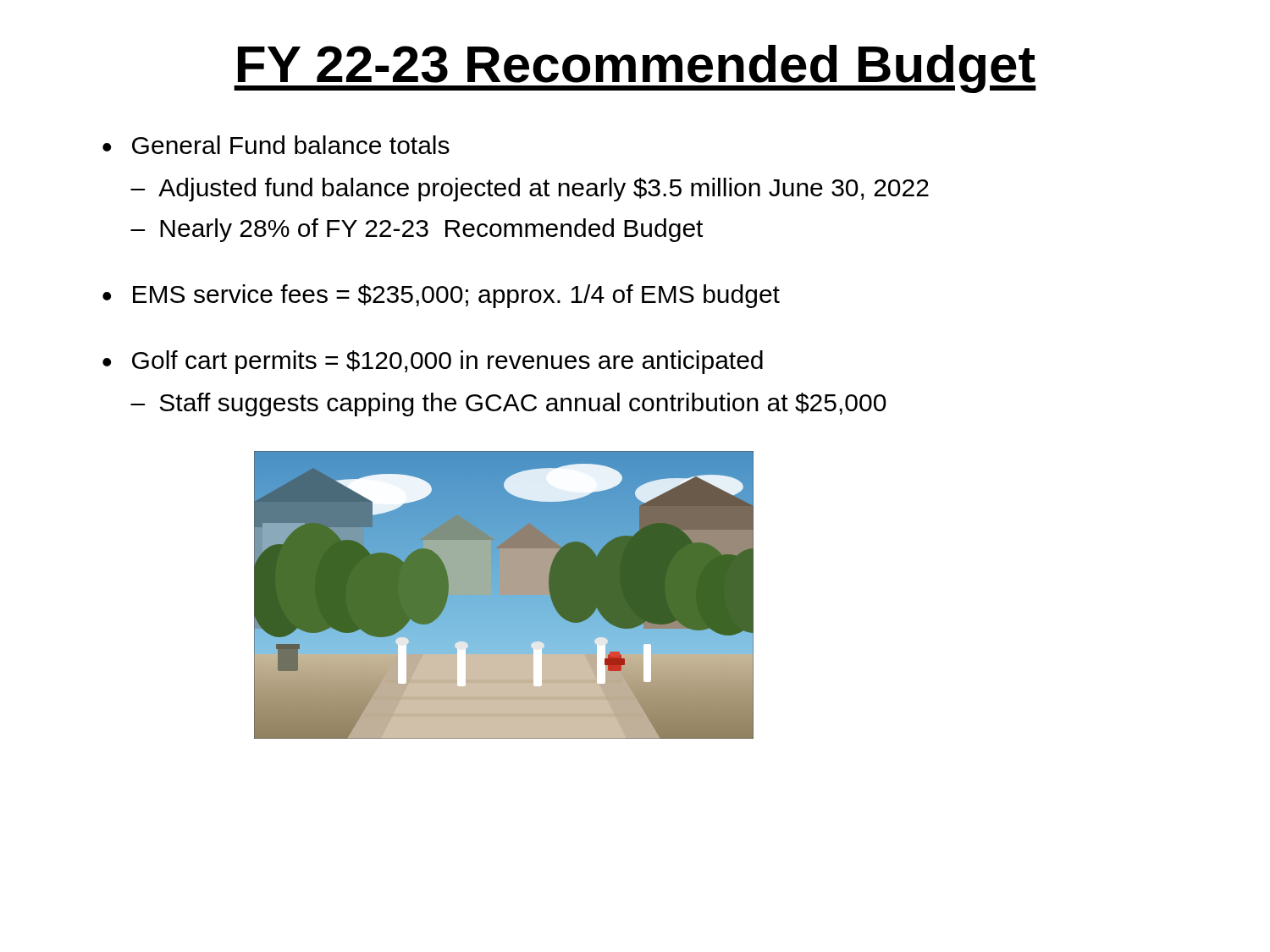Point to the block beginning "• EMS service fees = $235,000; approx."
Viewport: 1270px width, 952px height.
pyautogui.click(x=441, y=297)
